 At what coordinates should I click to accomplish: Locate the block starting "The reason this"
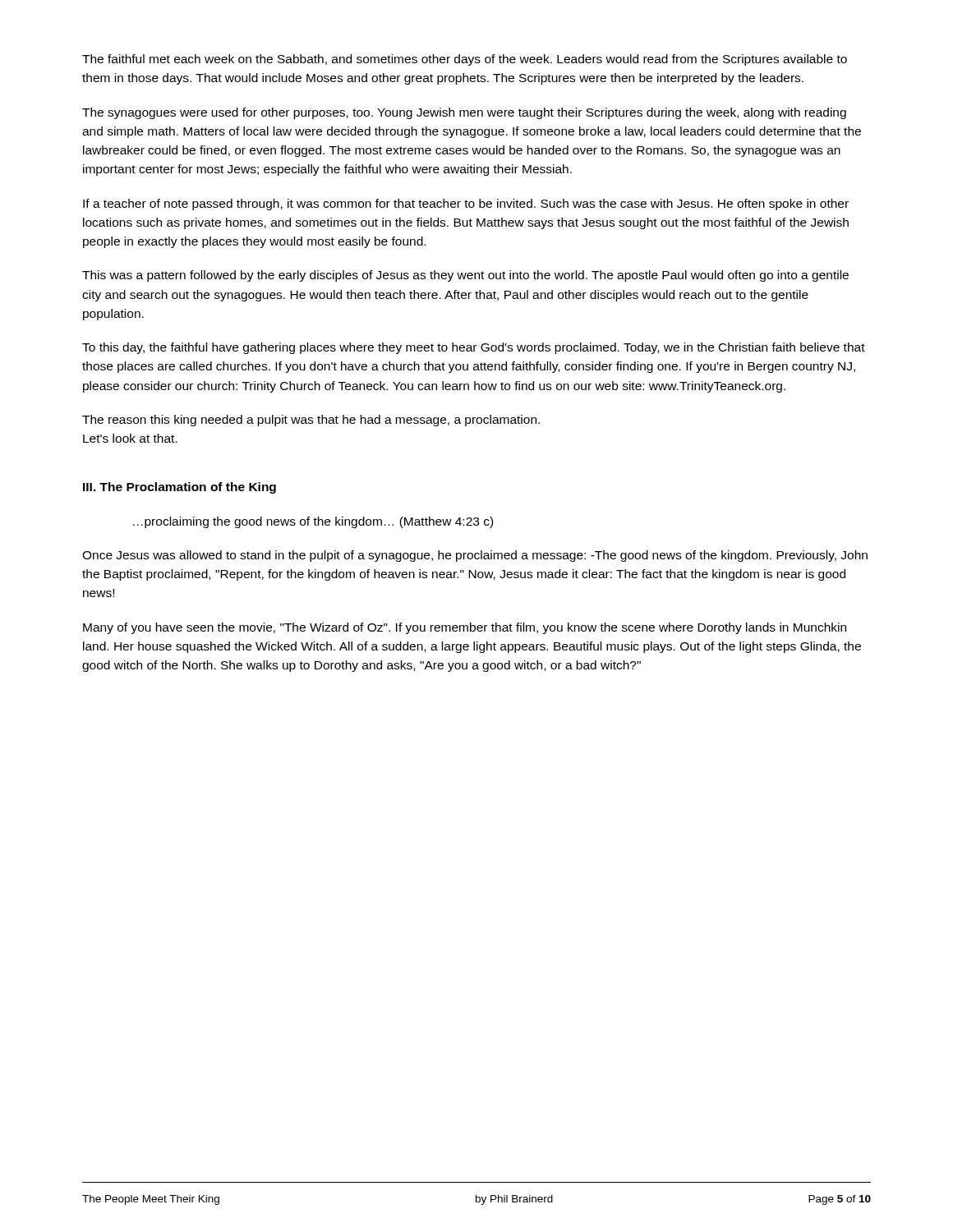(312, 429)
